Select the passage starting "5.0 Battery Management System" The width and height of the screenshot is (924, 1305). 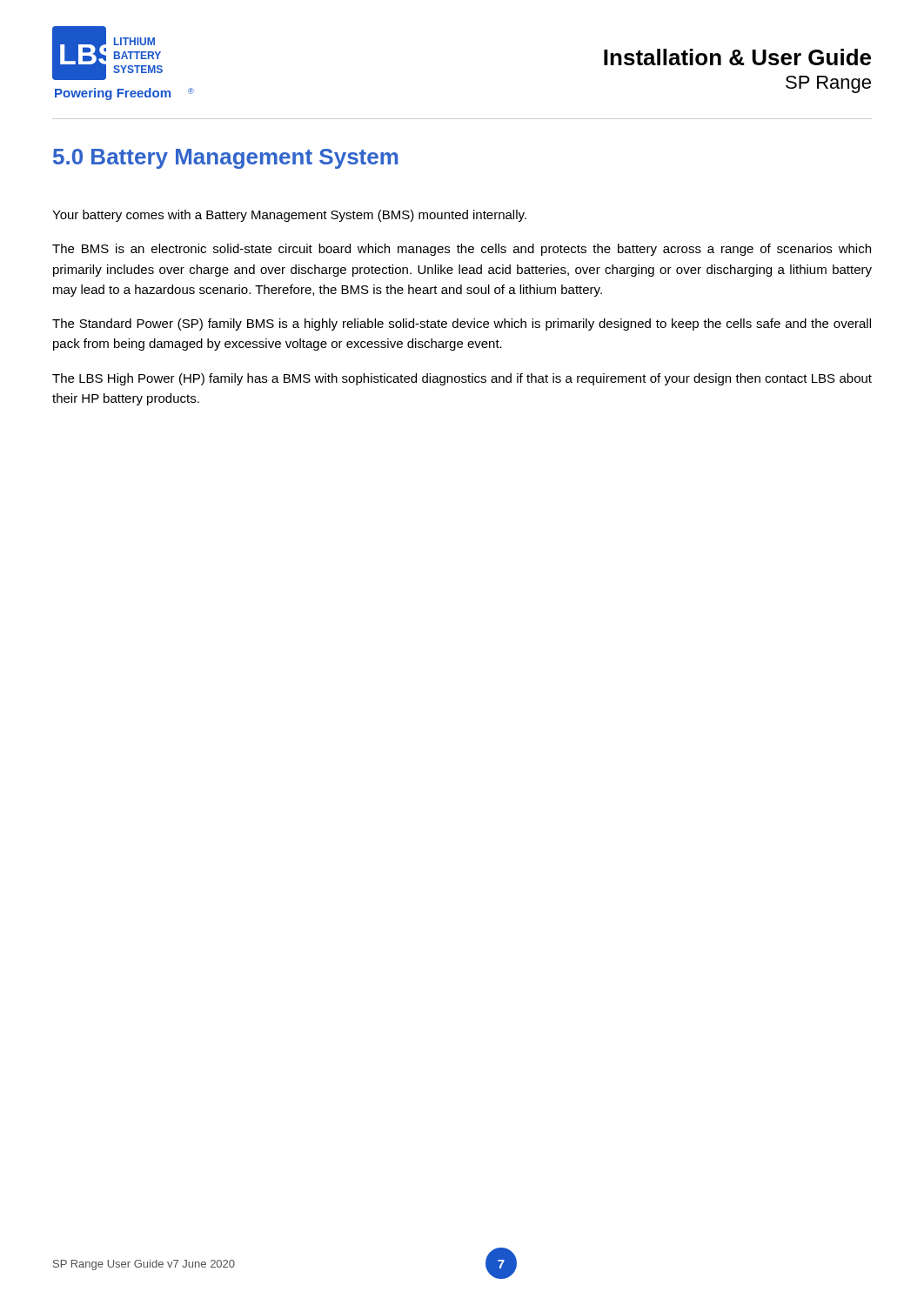point(225,159)
